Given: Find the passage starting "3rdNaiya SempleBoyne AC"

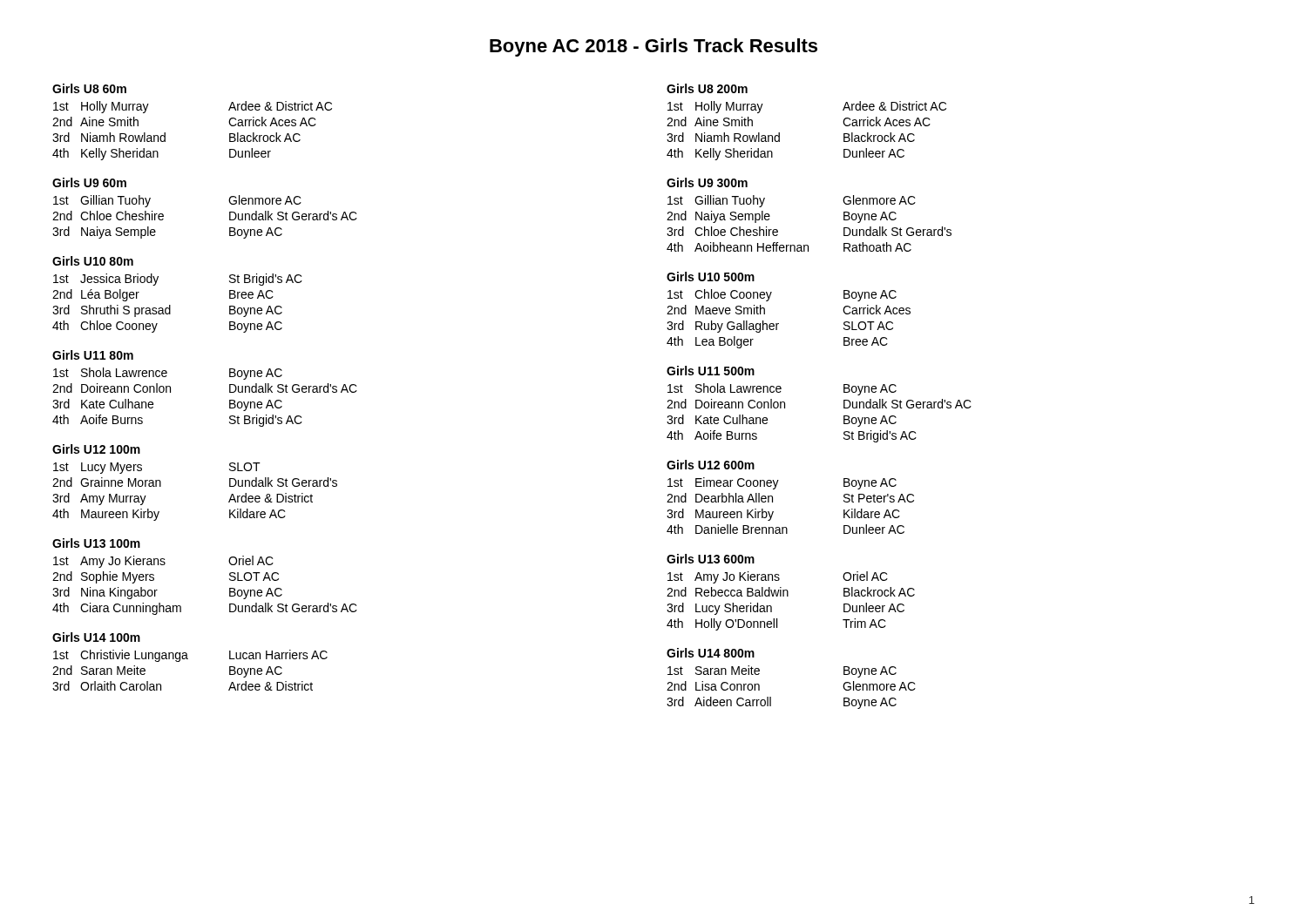Looking at the screenshot, I should pyautogui.click(x=105, y=233).
